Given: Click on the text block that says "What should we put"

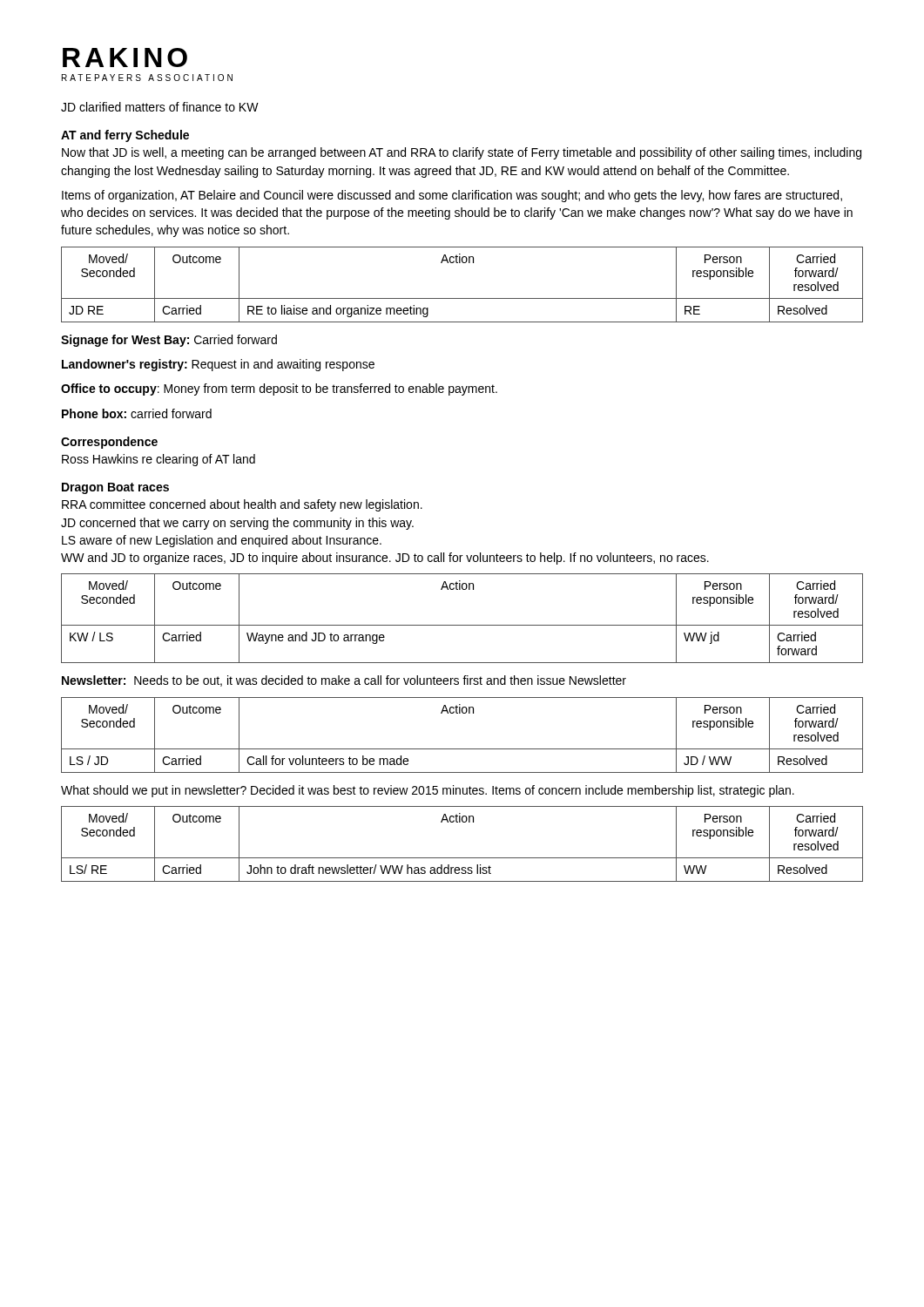Looking at the screenshot, I should click(428, 790).
